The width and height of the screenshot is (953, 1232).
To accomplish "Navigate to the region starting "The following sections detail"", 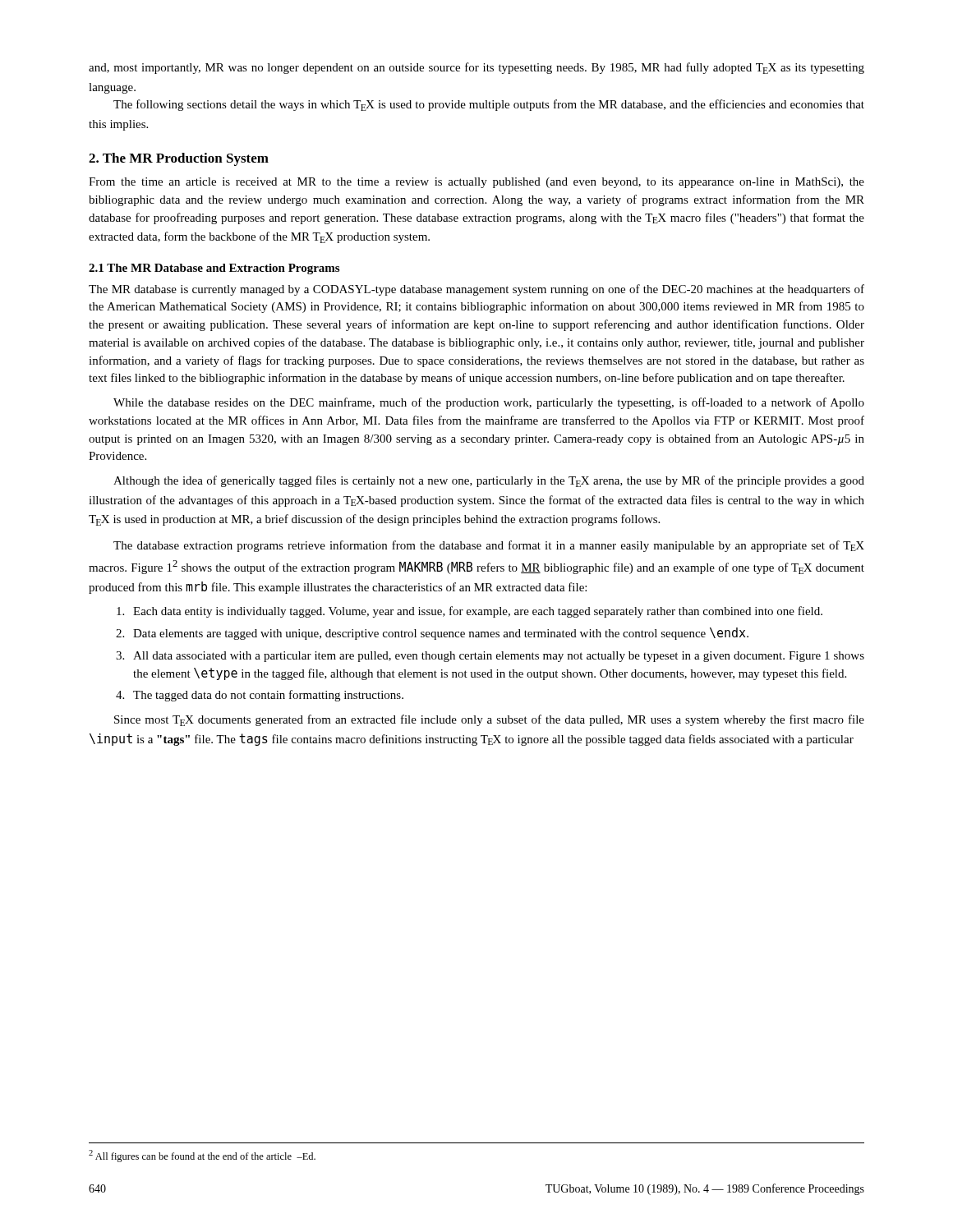I will tap(476, 115).
